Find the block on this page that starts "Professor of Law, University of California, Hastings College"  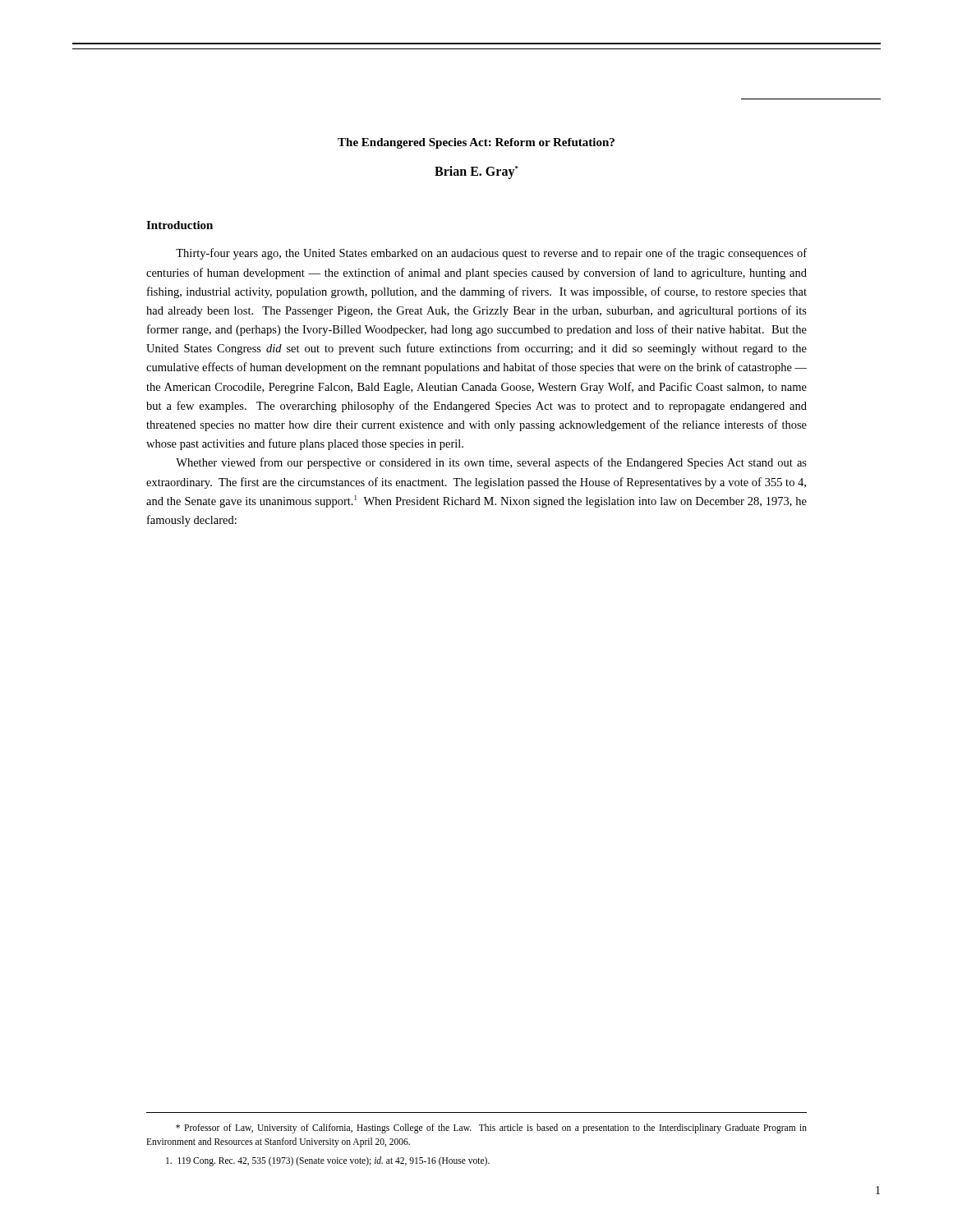coord(491,1129)
